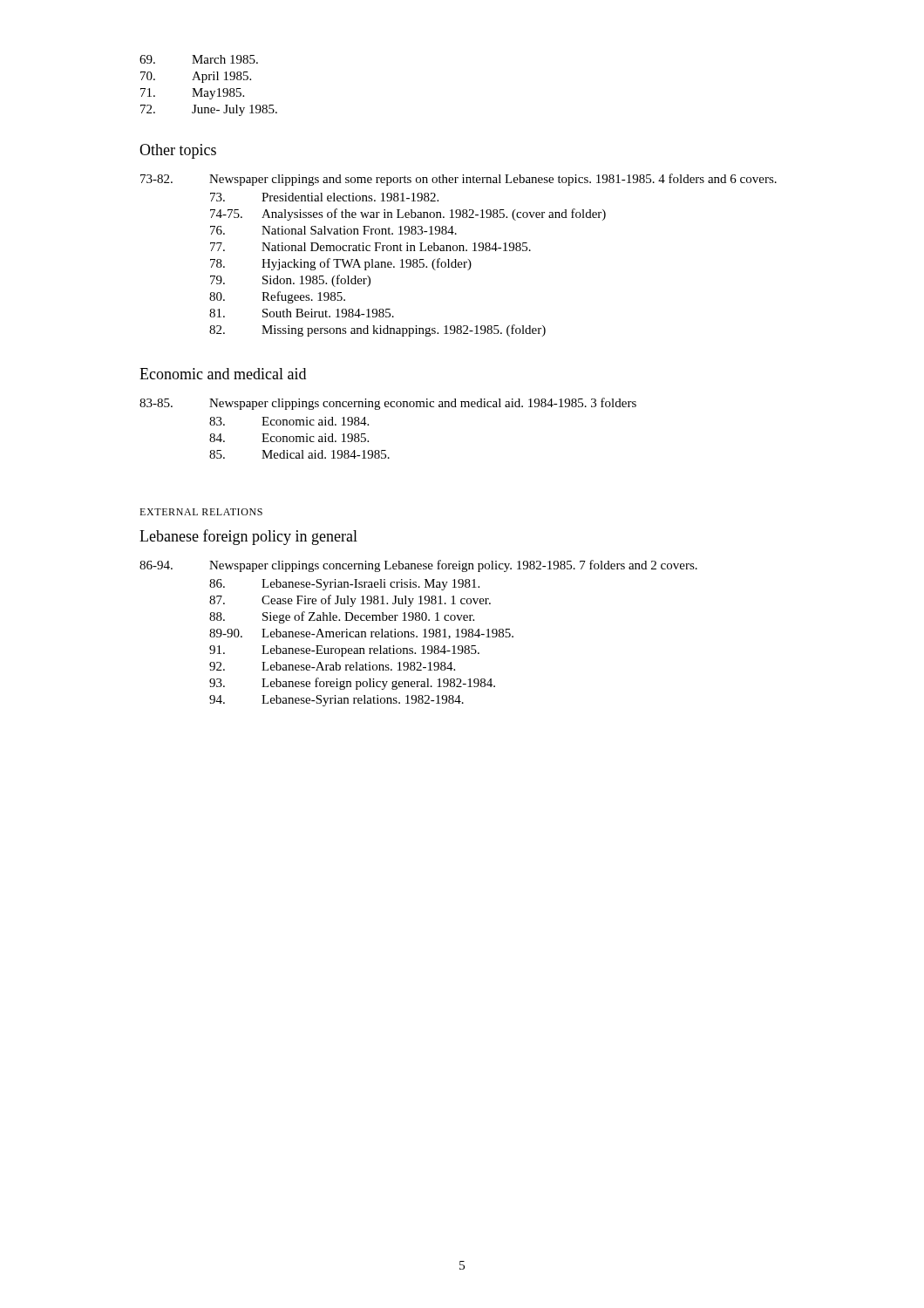The height and width of the screenshot is (1308, 924).
Task: Where is the section header that starts "Economic and medical"?
Action: click(x=223, y=374)
